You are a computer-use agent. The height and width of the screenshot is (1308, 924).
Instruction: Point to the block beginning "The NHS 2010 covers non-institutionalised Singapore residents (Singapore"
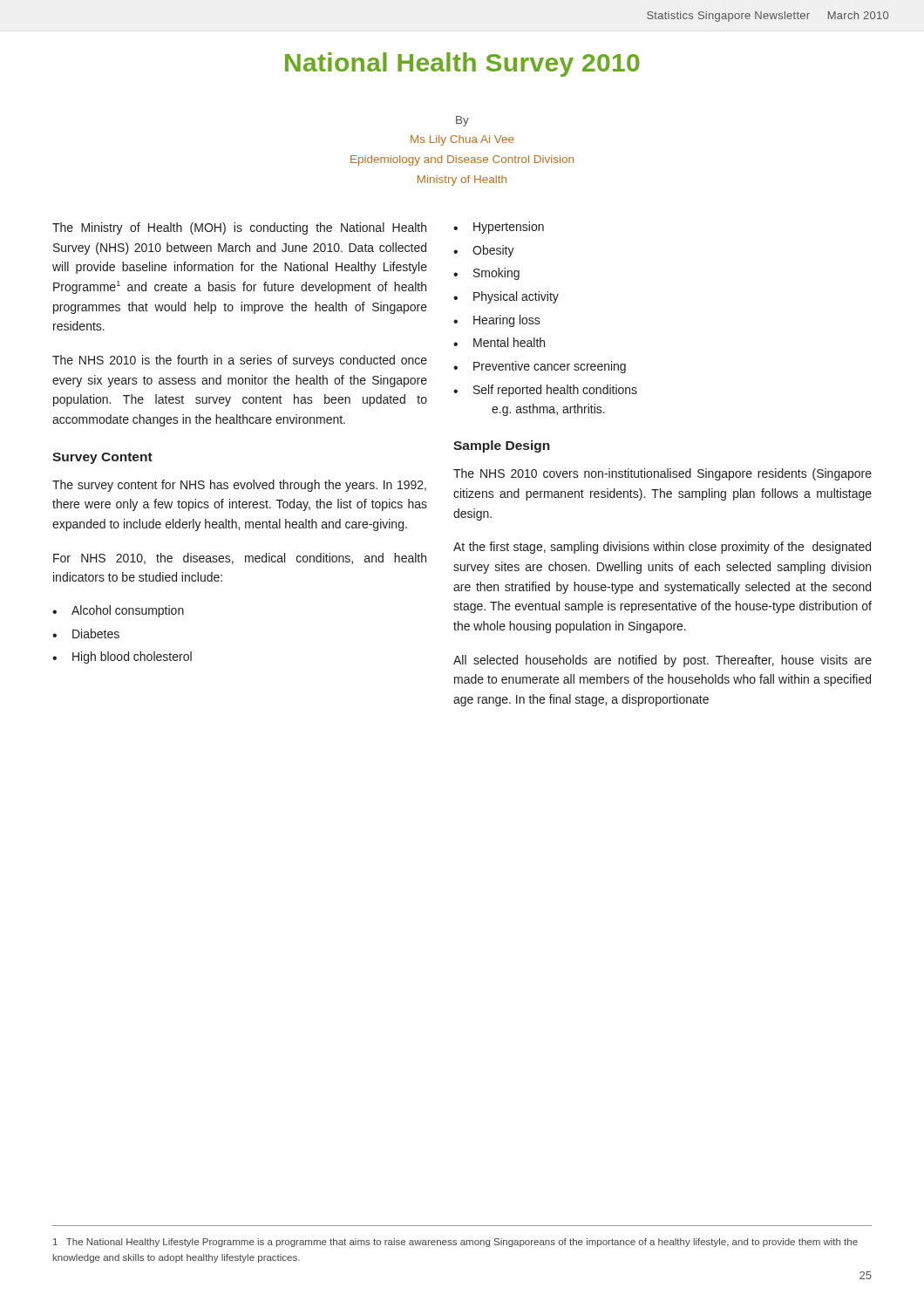click(663, 493)
